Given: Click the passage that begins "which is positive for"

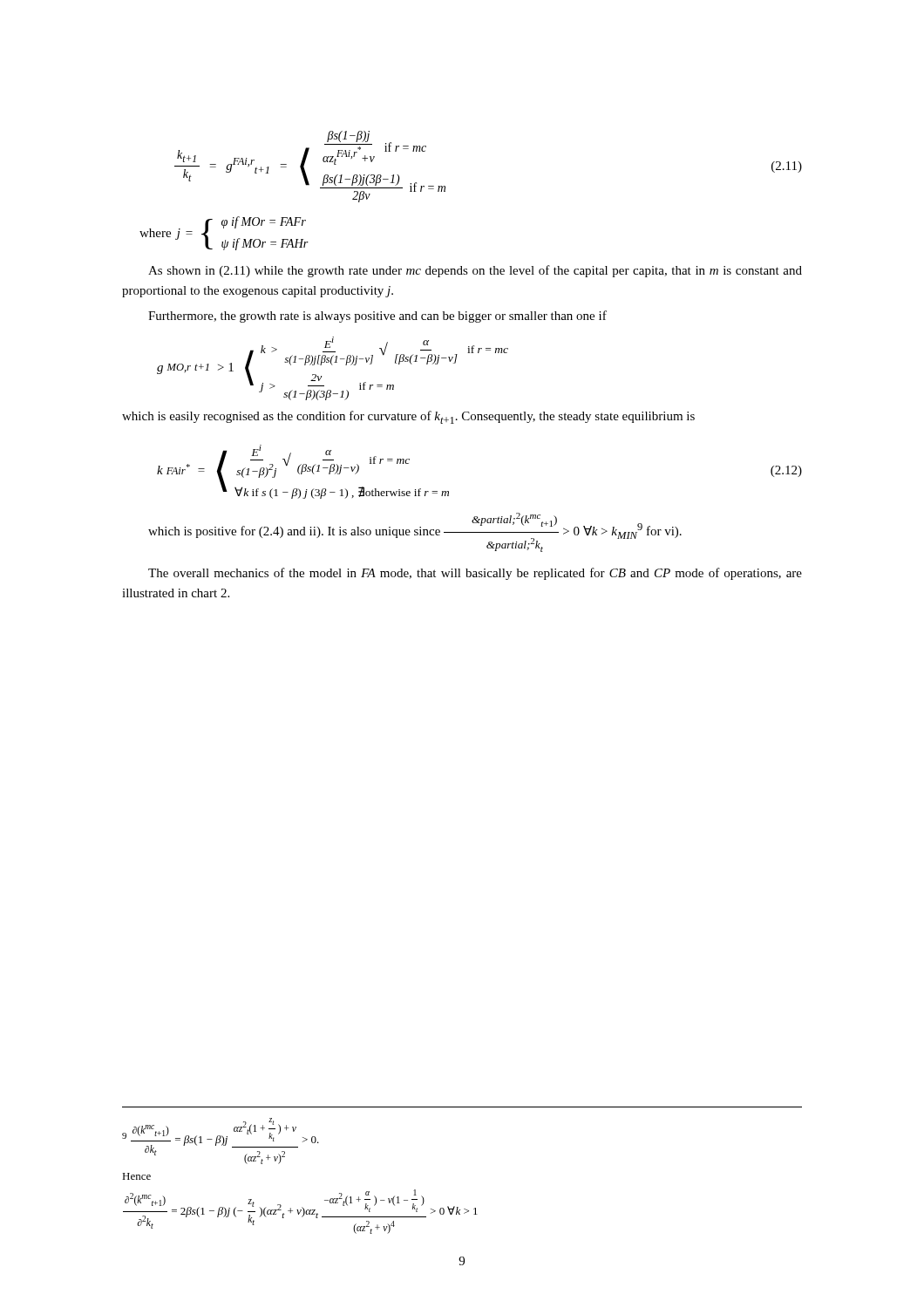Looking at the screenshot, I should 415,532.
